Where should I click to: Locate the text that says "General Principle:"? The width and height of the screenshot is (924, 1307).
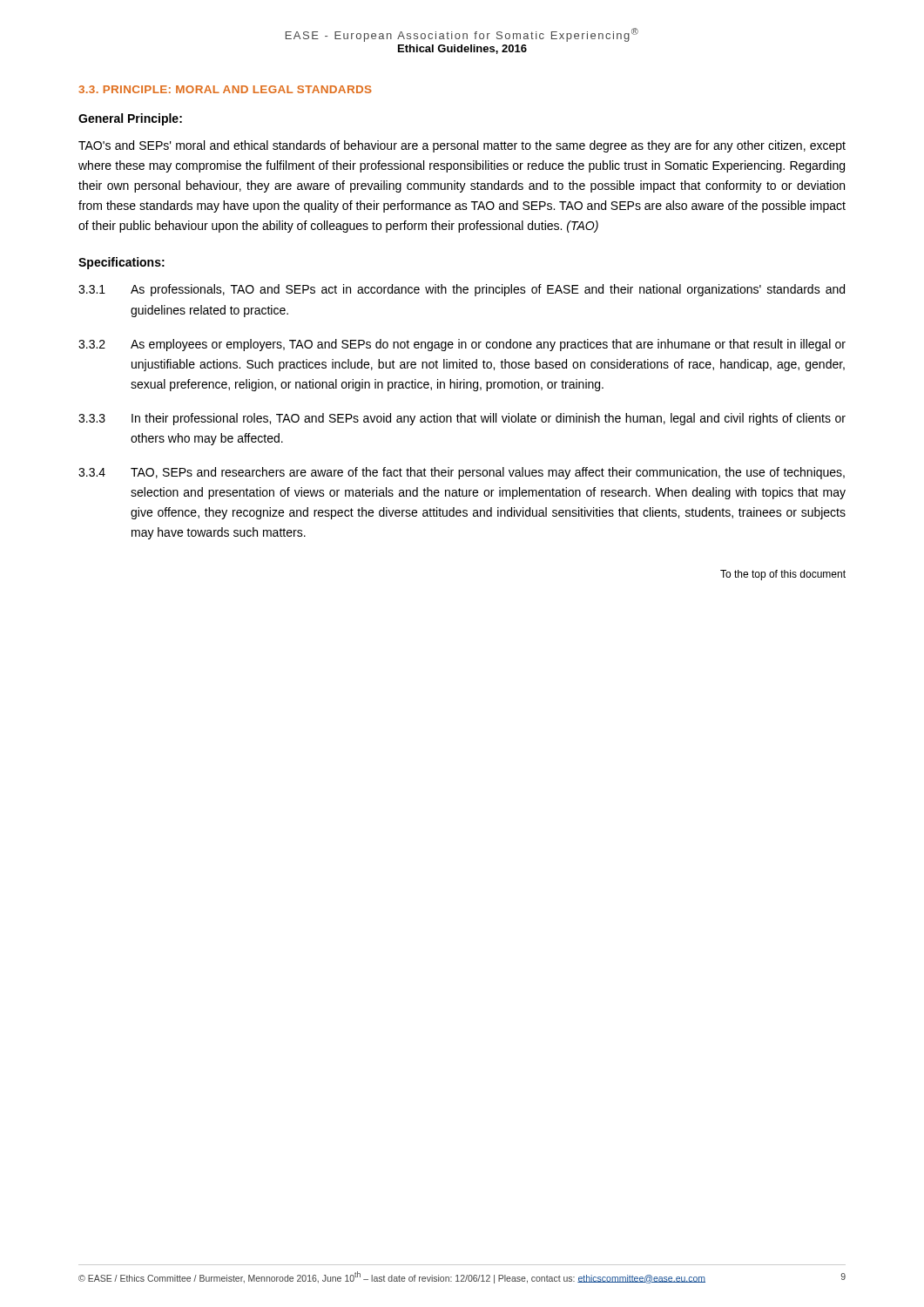pyautogui.click(x=131, y=118)
